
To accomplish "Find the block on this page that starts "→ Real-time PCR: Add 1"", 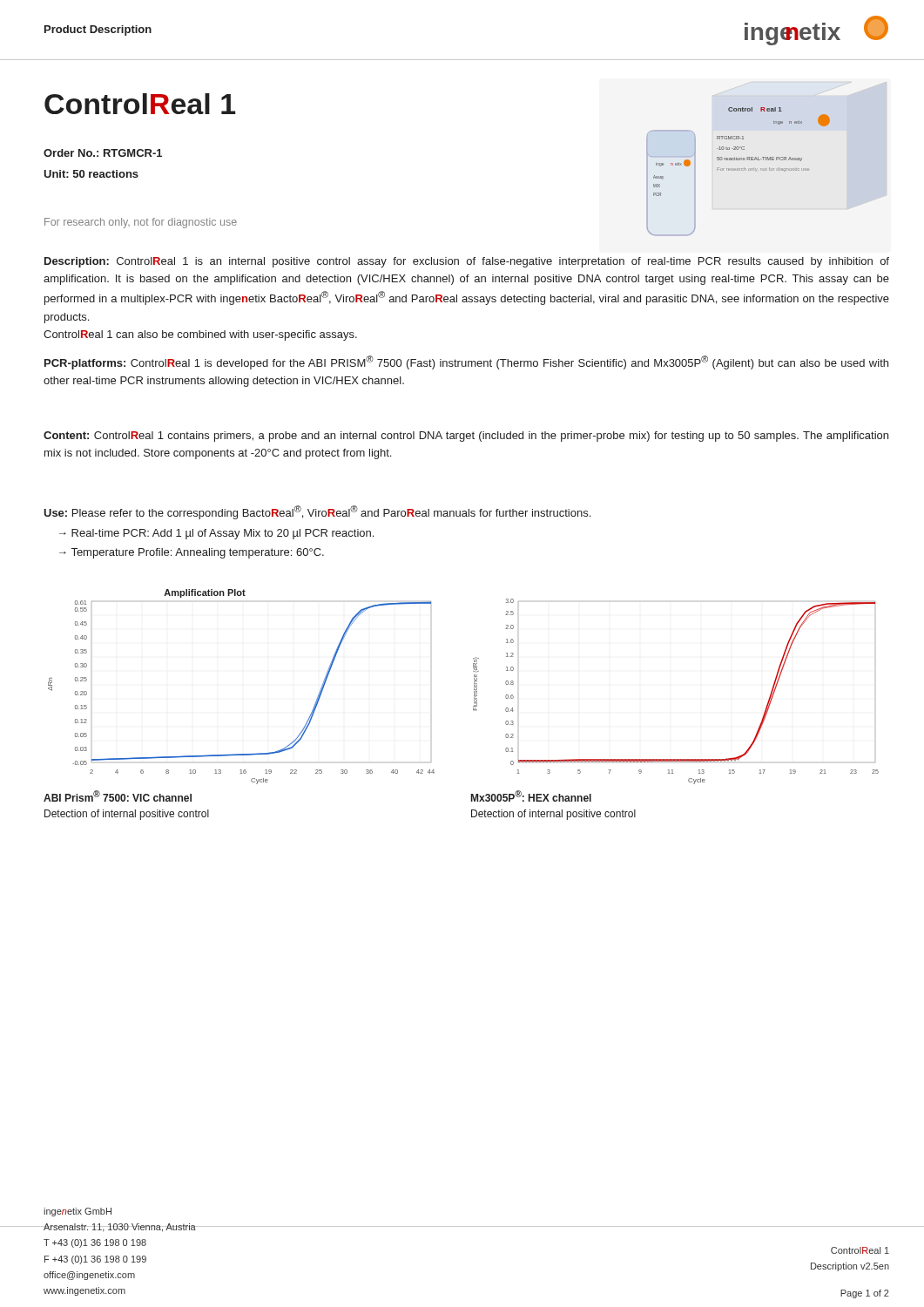I will [x=216, y=533].
